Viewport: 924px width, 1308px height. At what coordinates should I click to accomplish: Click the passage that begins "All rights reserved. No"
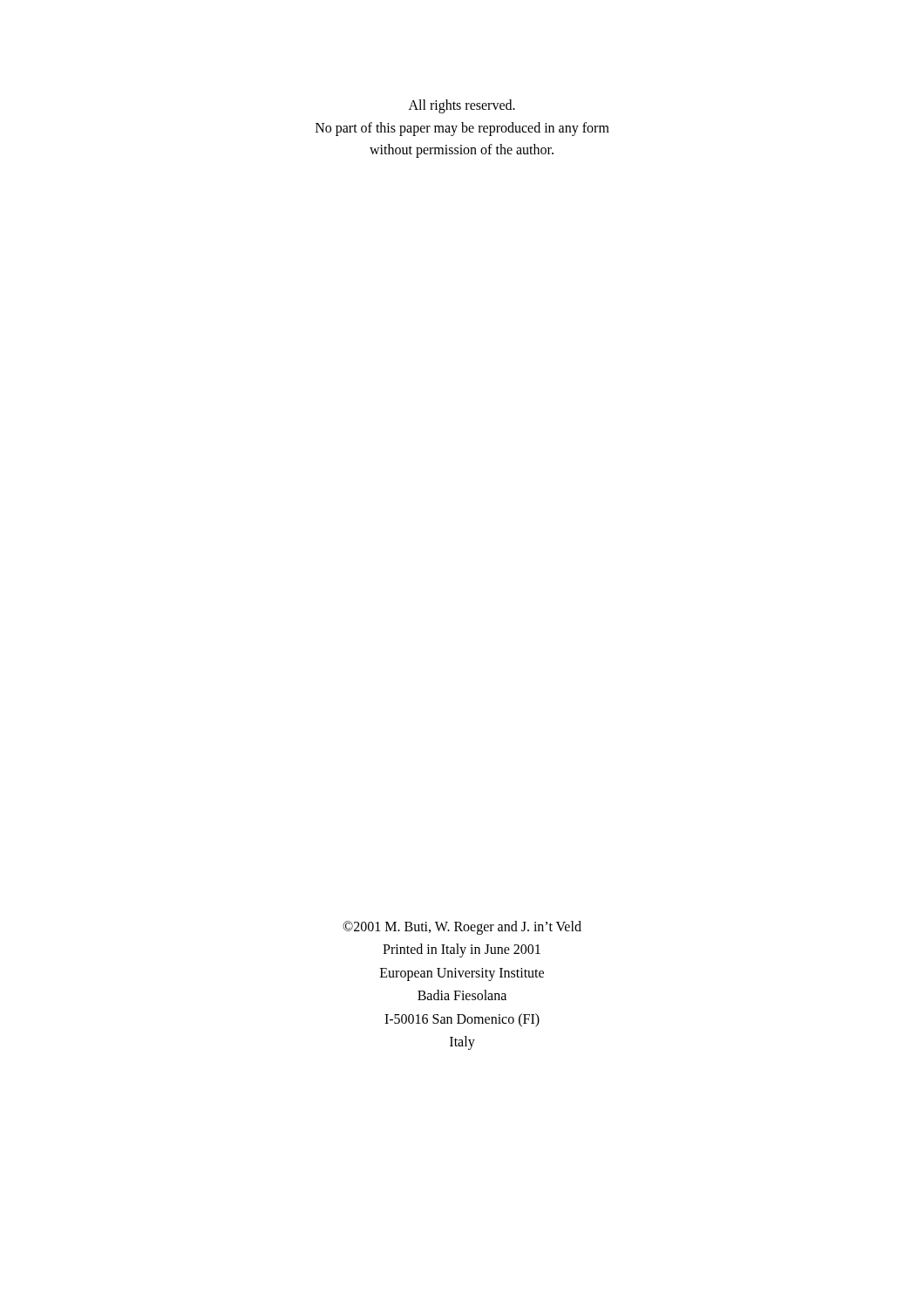(x=462, y=127)
